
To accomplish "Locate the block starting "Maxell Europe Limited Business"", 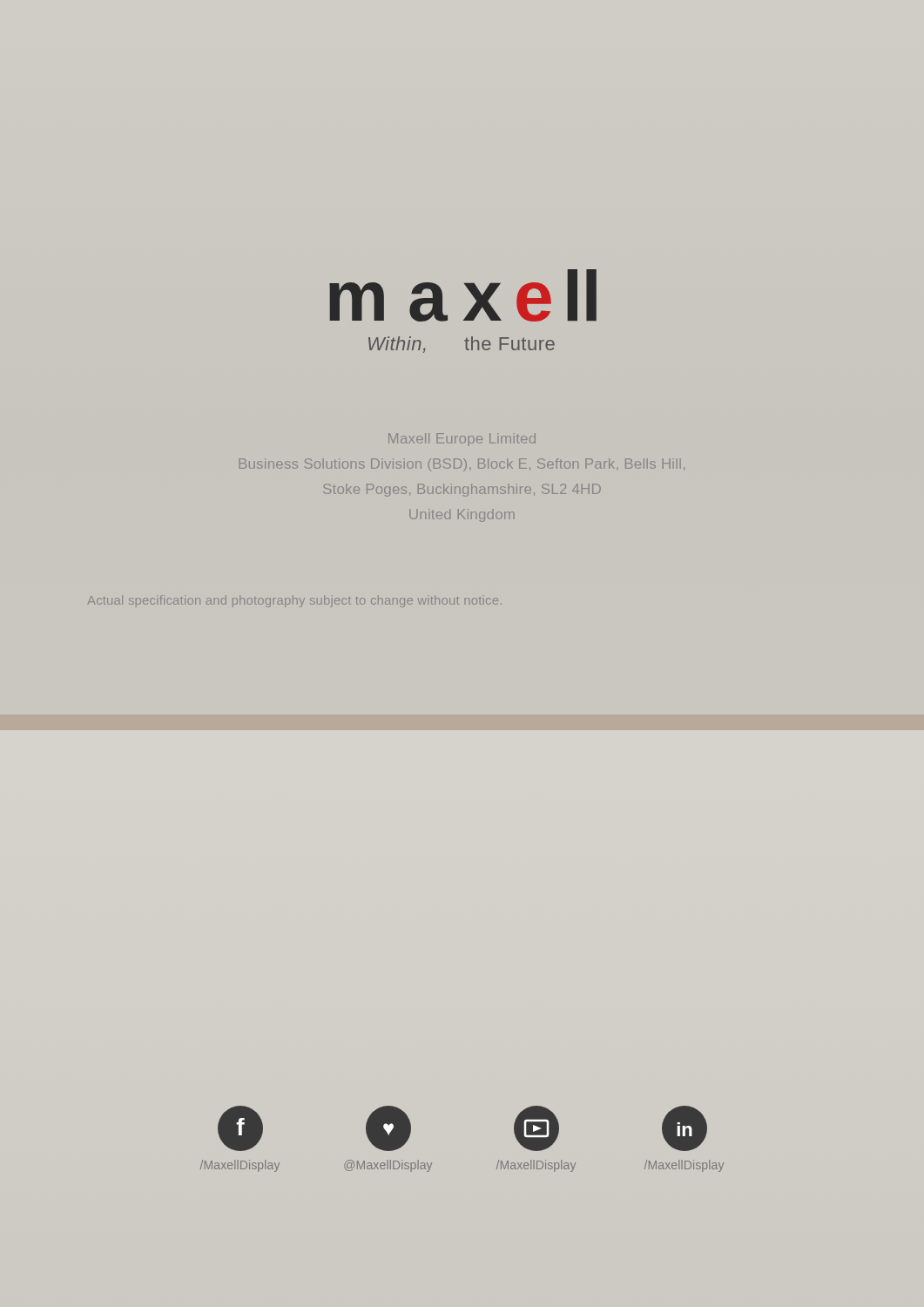I will coord(462,476).
